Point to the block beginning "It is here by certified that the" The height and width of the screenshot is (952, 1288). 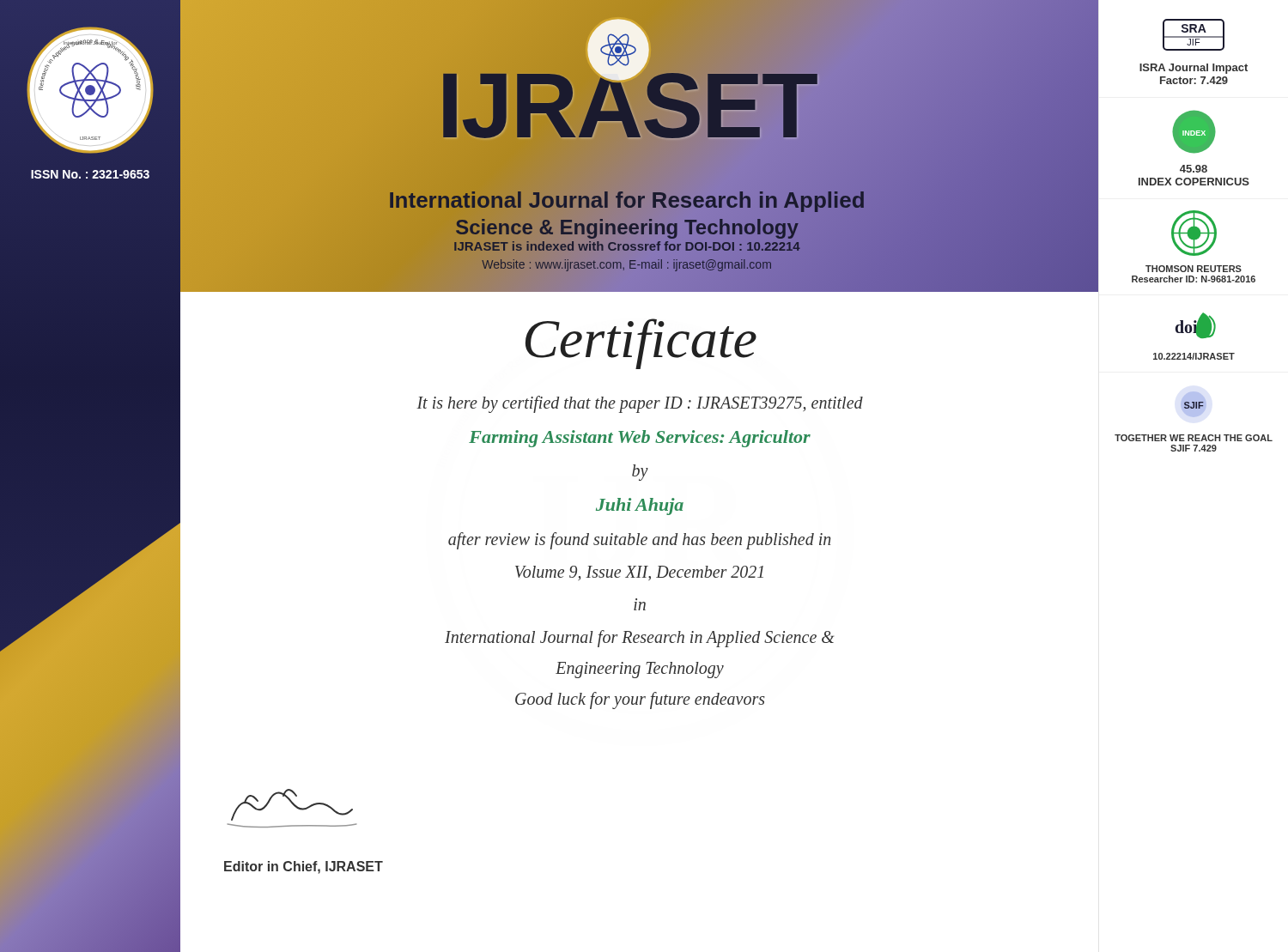[x=640, y=551]
